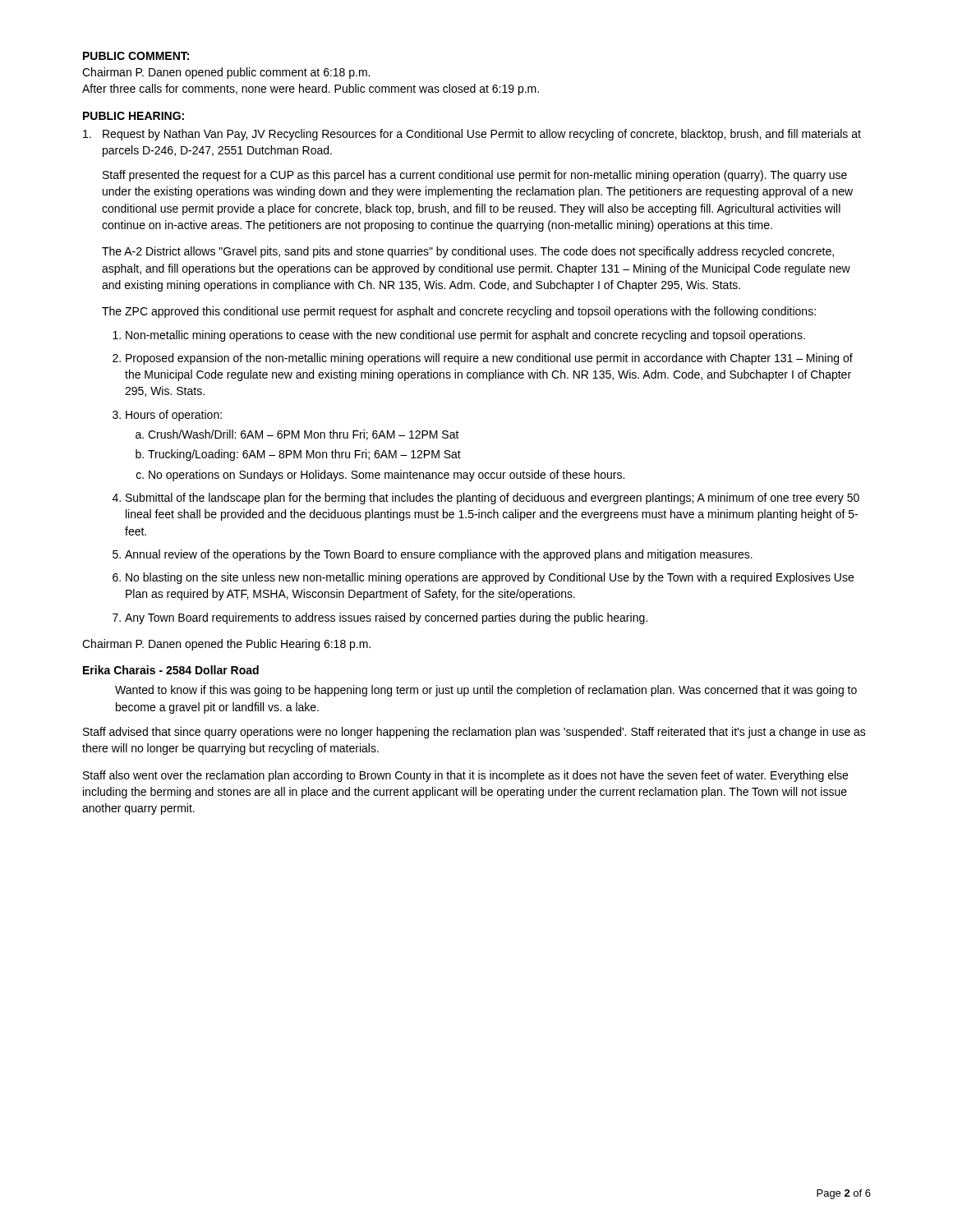Where does it say "PUBLIC HEARING:"?
Viewport: 953px width, 1232px height.
click(x=134, y=116)
